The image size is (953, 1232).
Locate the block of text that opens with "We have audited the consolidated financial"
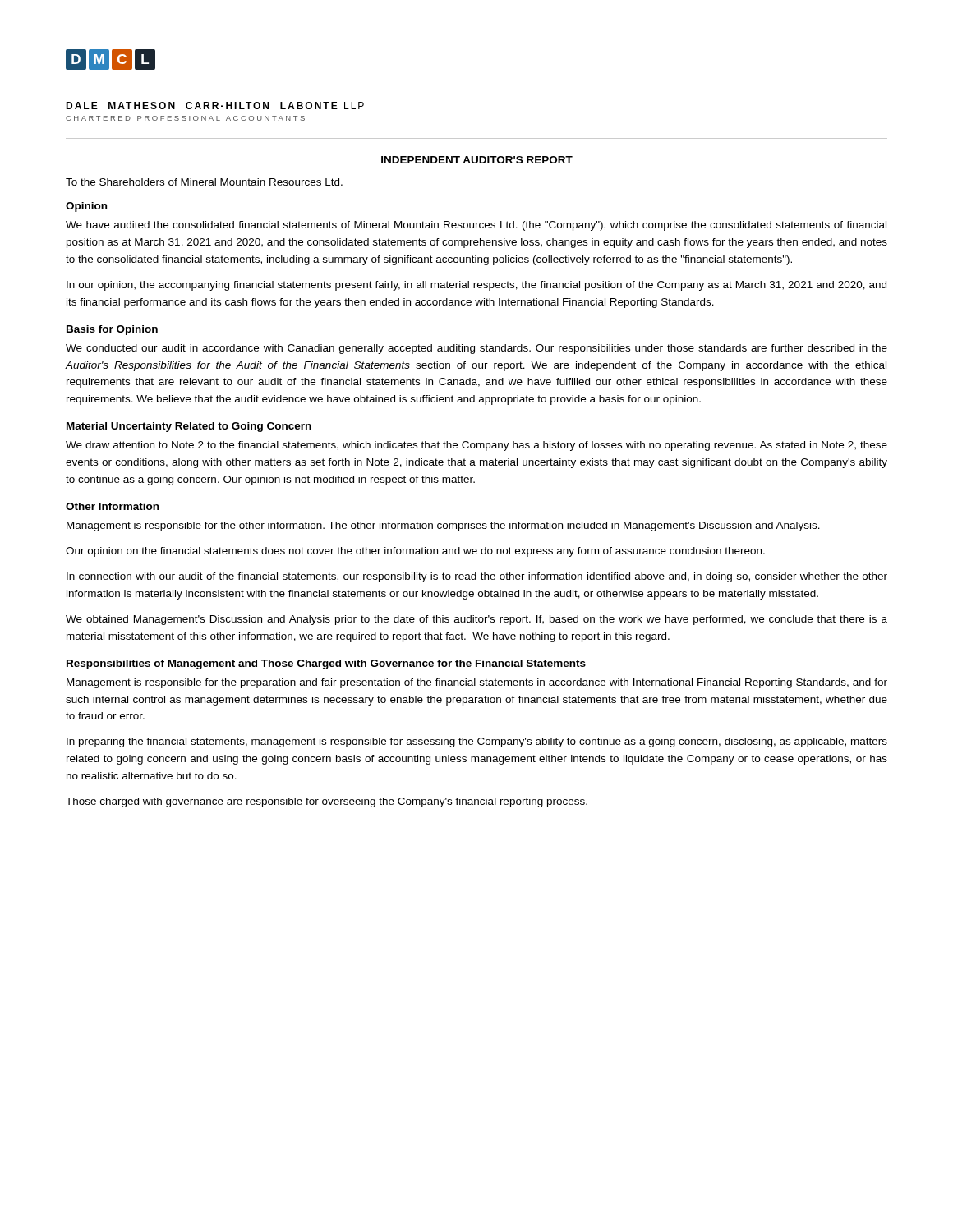pos(476,242)
